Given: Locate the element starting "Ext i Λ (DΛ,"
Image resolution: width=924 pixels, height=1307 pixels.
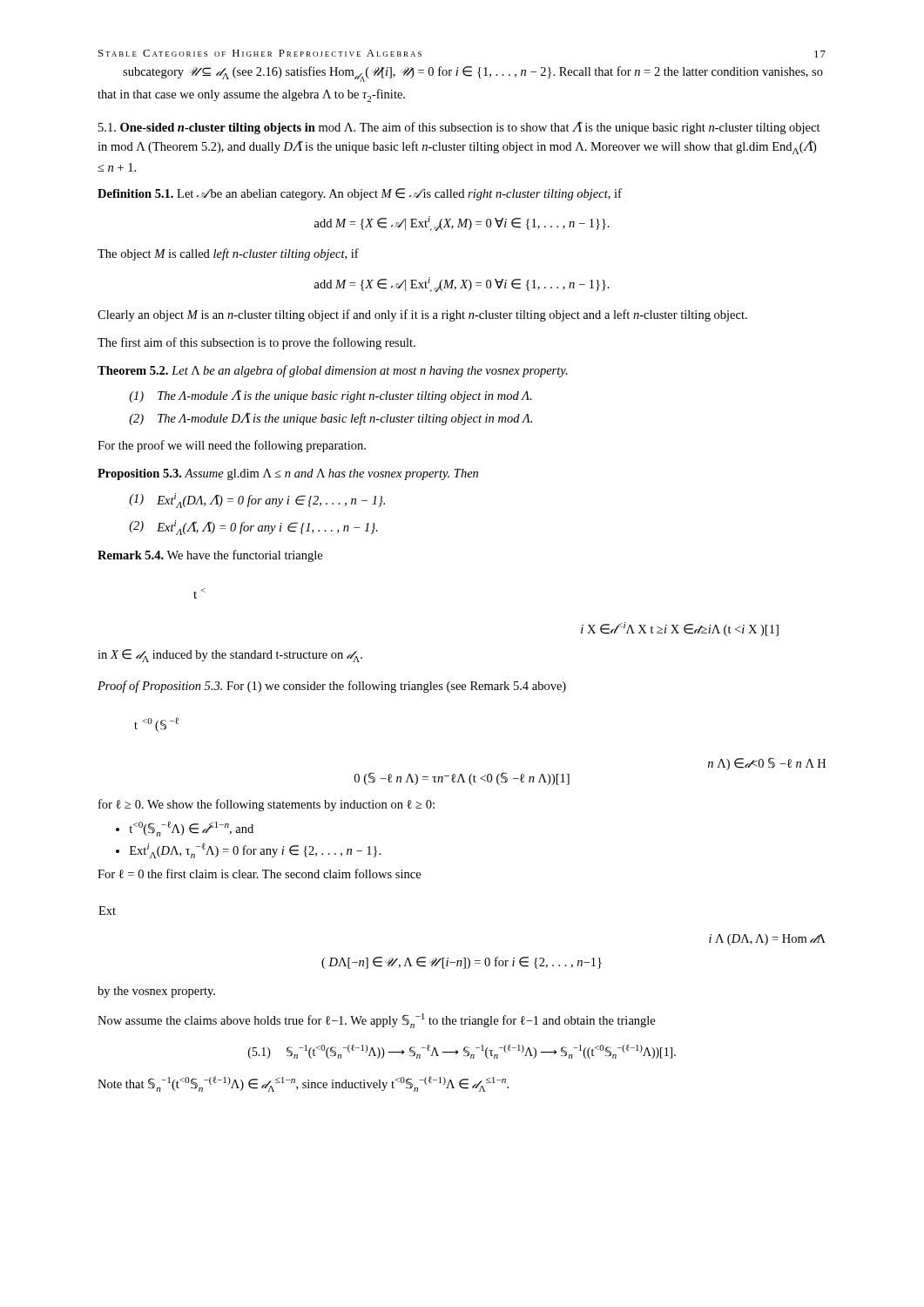Looking at the screenshot, I should pos(107,911).
